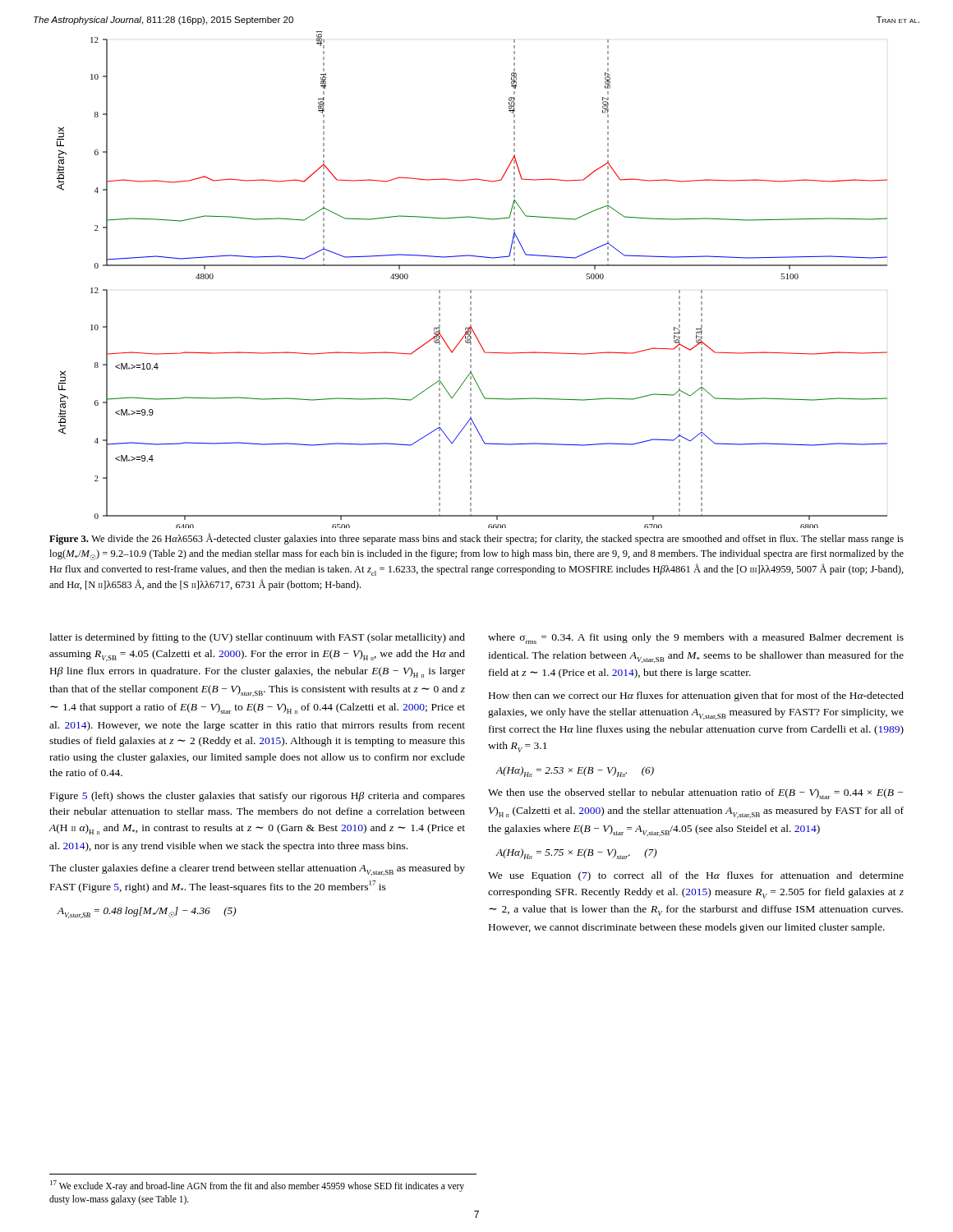The image size is (953, 1232).
Task: Click the formula that begins "A(Hα)Hii = 5.75"
Action: [577, 854]
